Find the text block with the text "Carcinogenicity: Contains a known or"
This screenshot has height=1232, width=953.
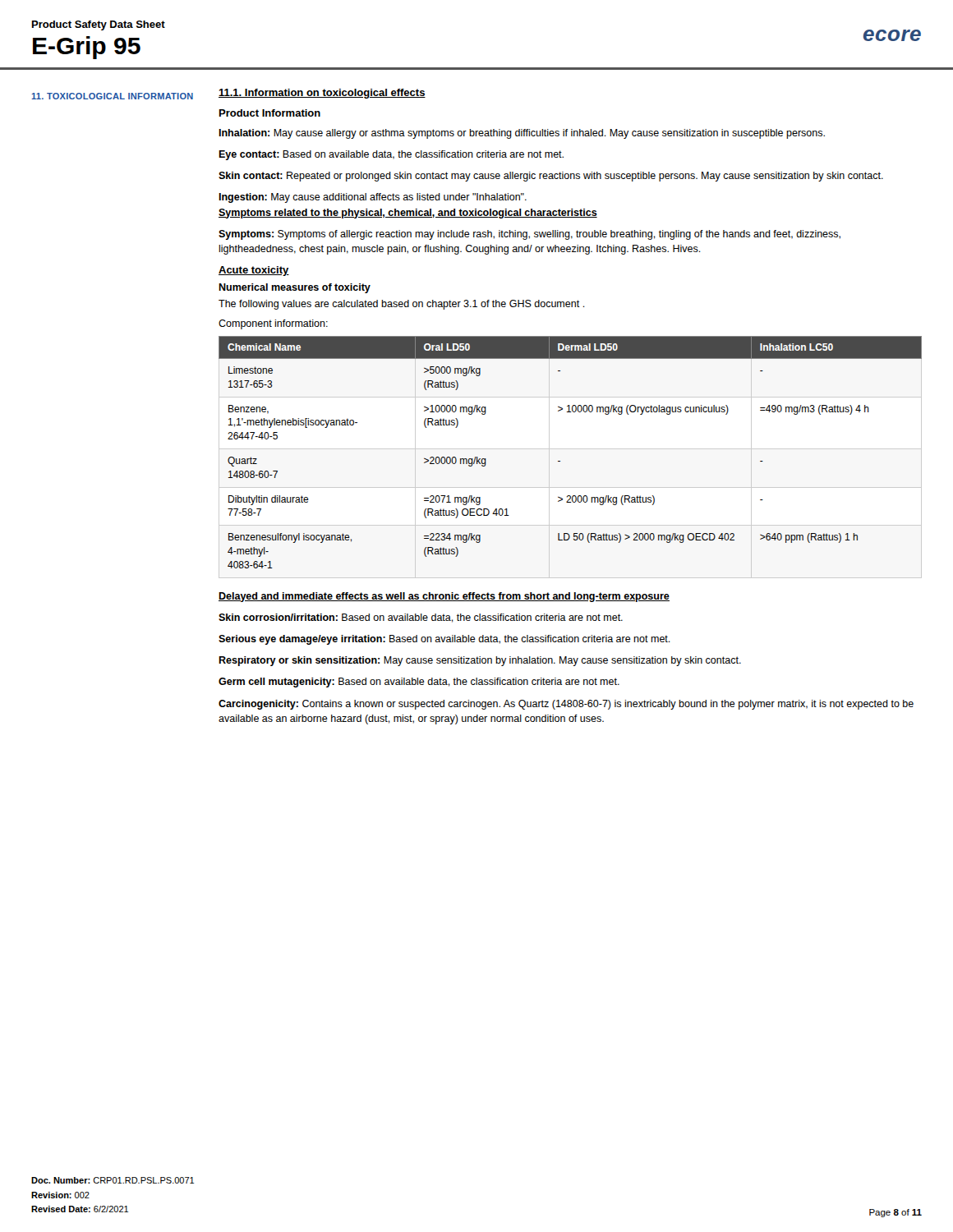coord(566,711)
